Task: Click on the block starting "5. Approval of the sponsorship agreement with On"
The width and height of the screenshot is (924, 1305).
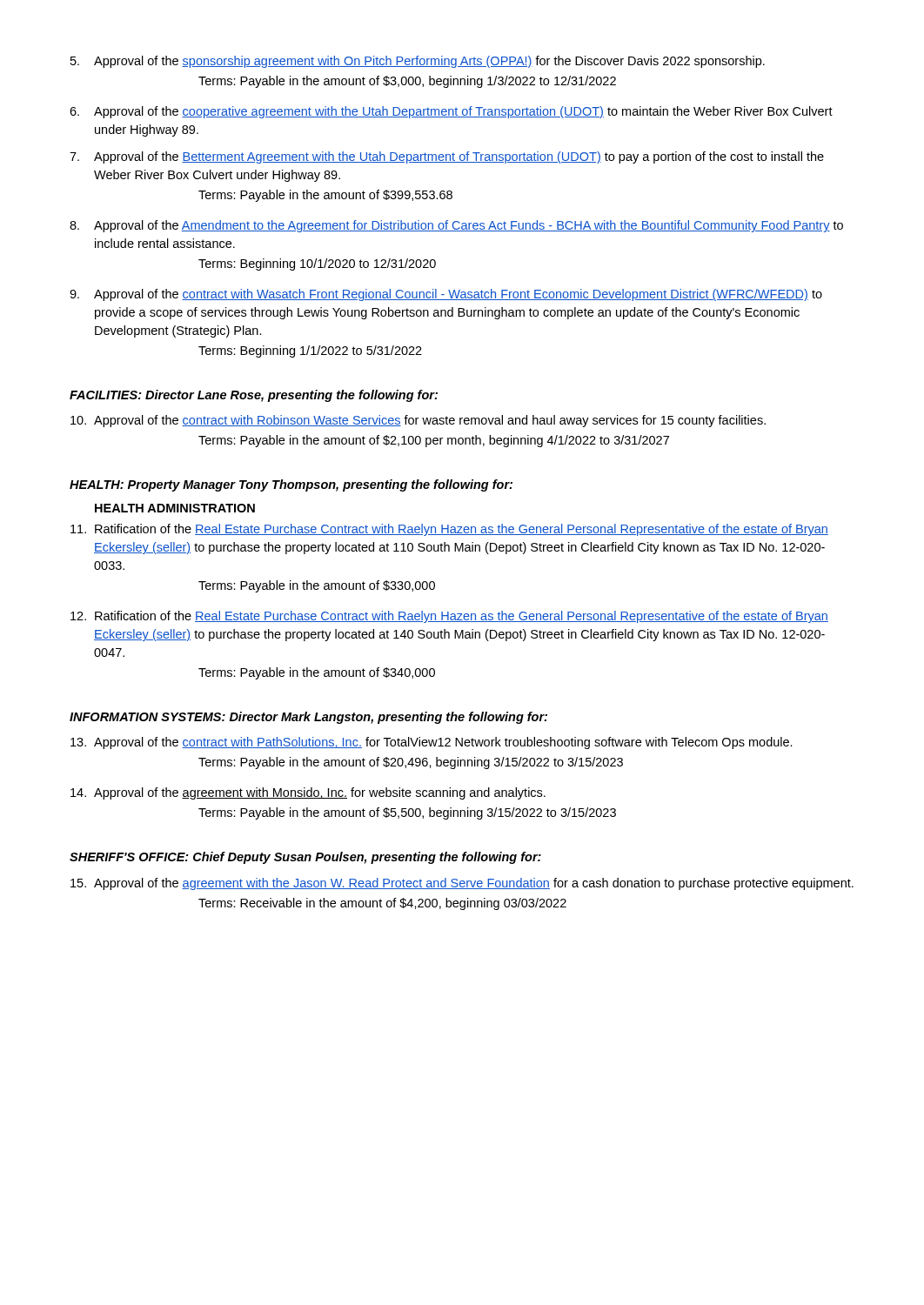Action: [x=462, y=73]
